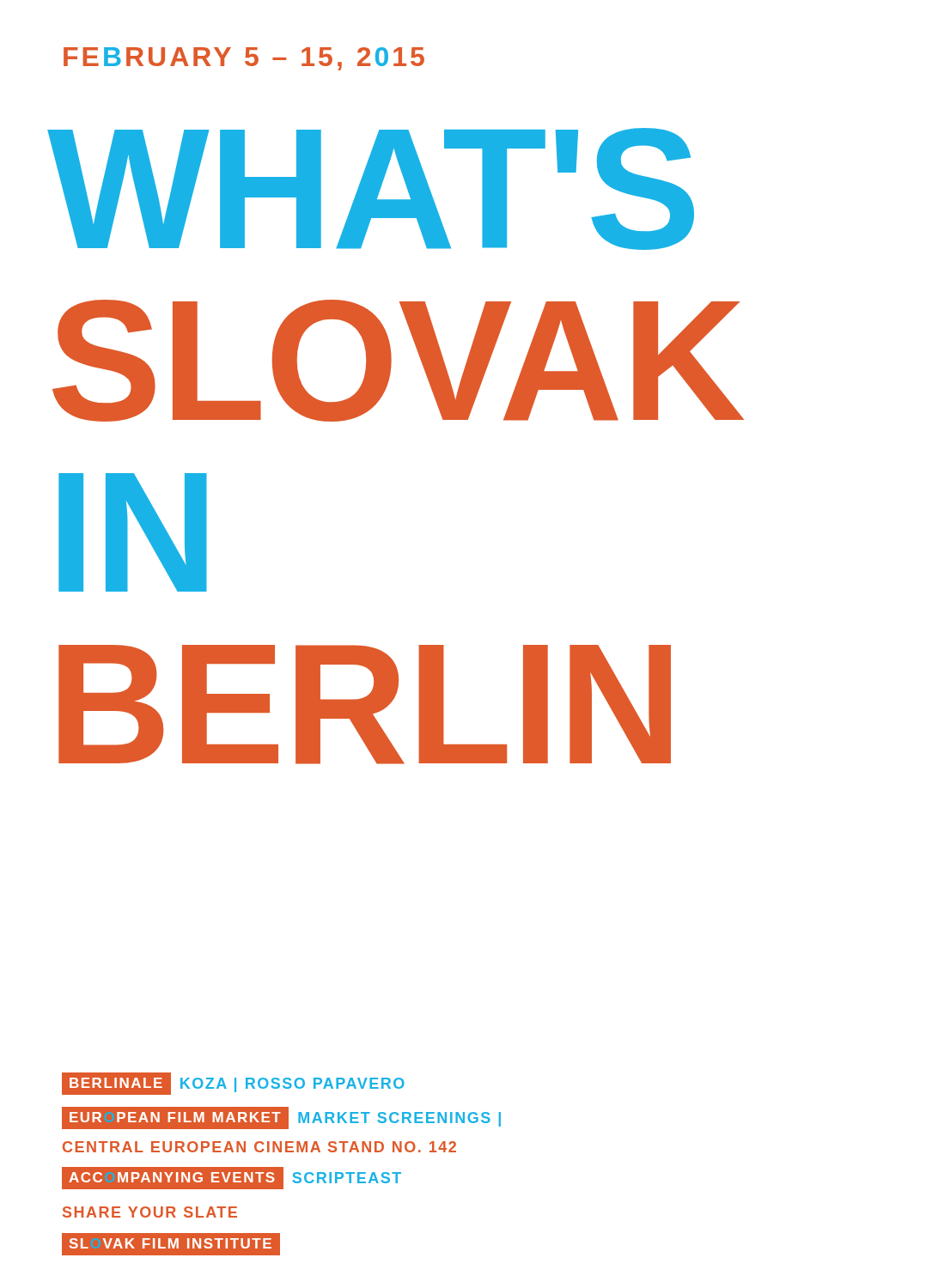Image resolution: width=938 pixels, height=1288 pixels.
Task: Locate the text with the text "ACCOMPANYING EVENTS SCRIPTEAST"
Action: tap(232, 1178)
